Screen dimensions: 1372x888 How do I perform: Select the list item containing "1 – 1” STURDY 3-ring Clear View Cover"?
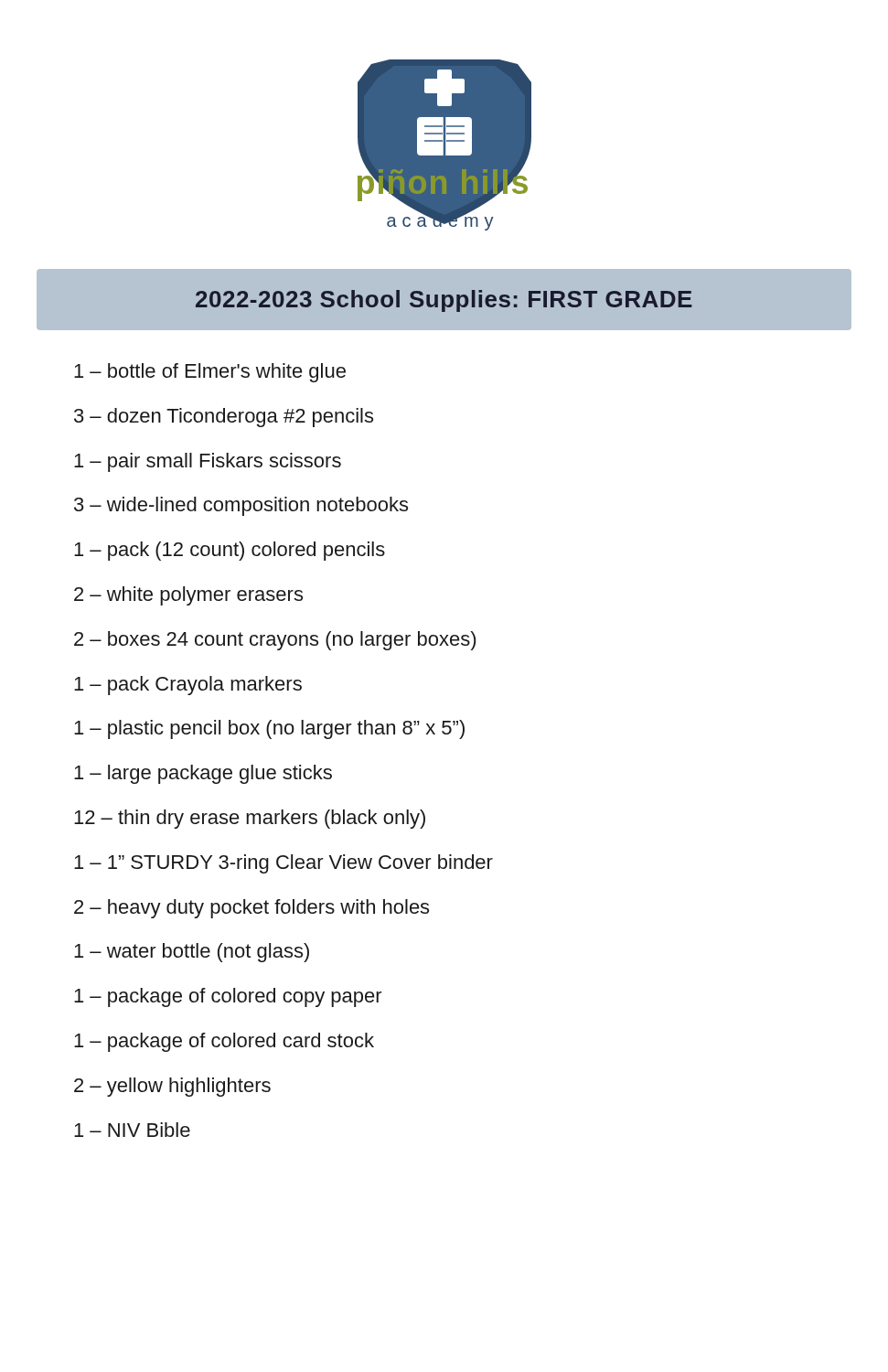coord(283,863)
